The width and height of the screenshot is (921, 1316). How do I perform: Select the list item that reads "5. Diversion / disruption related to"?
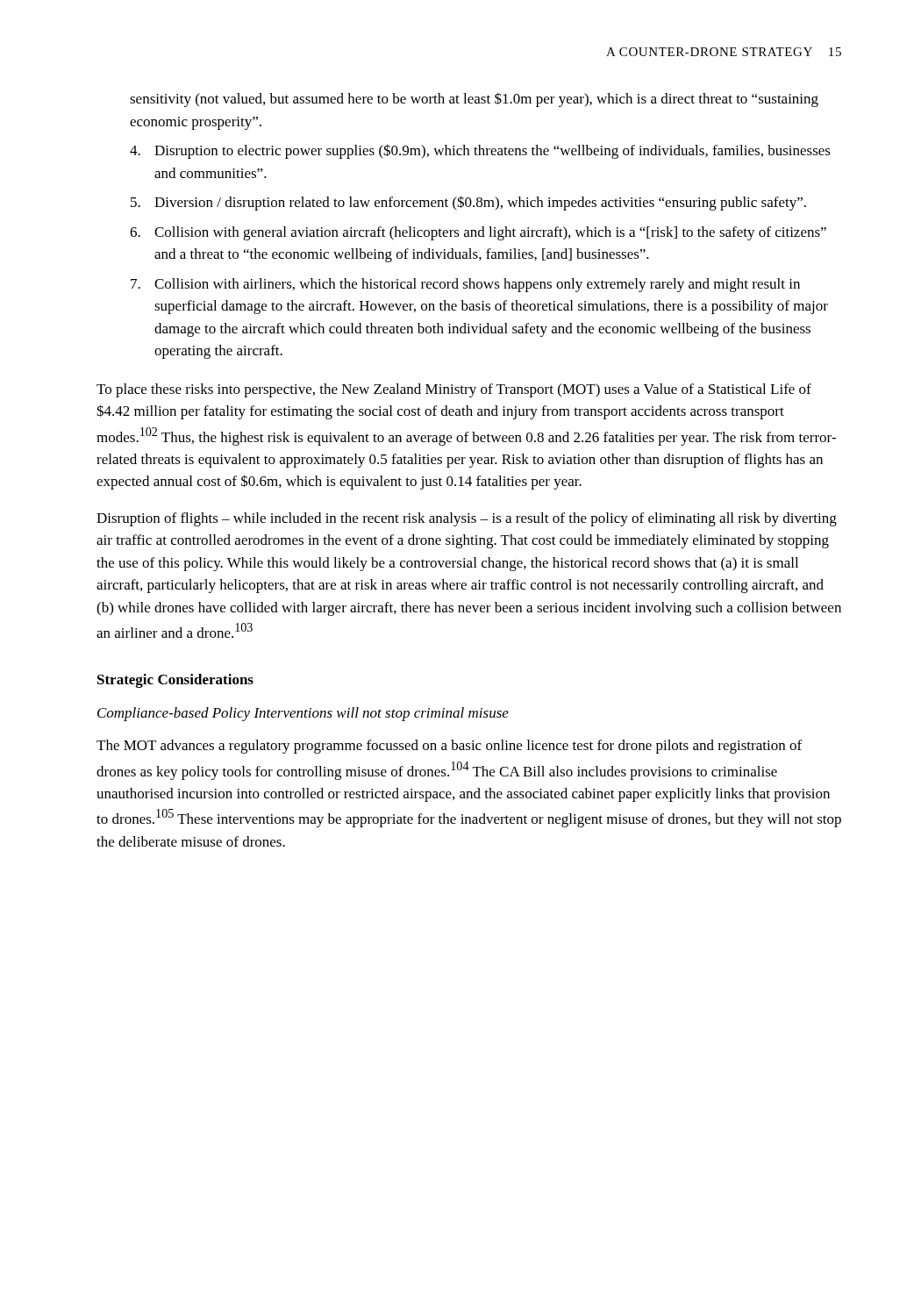click(x=486, y=202)
